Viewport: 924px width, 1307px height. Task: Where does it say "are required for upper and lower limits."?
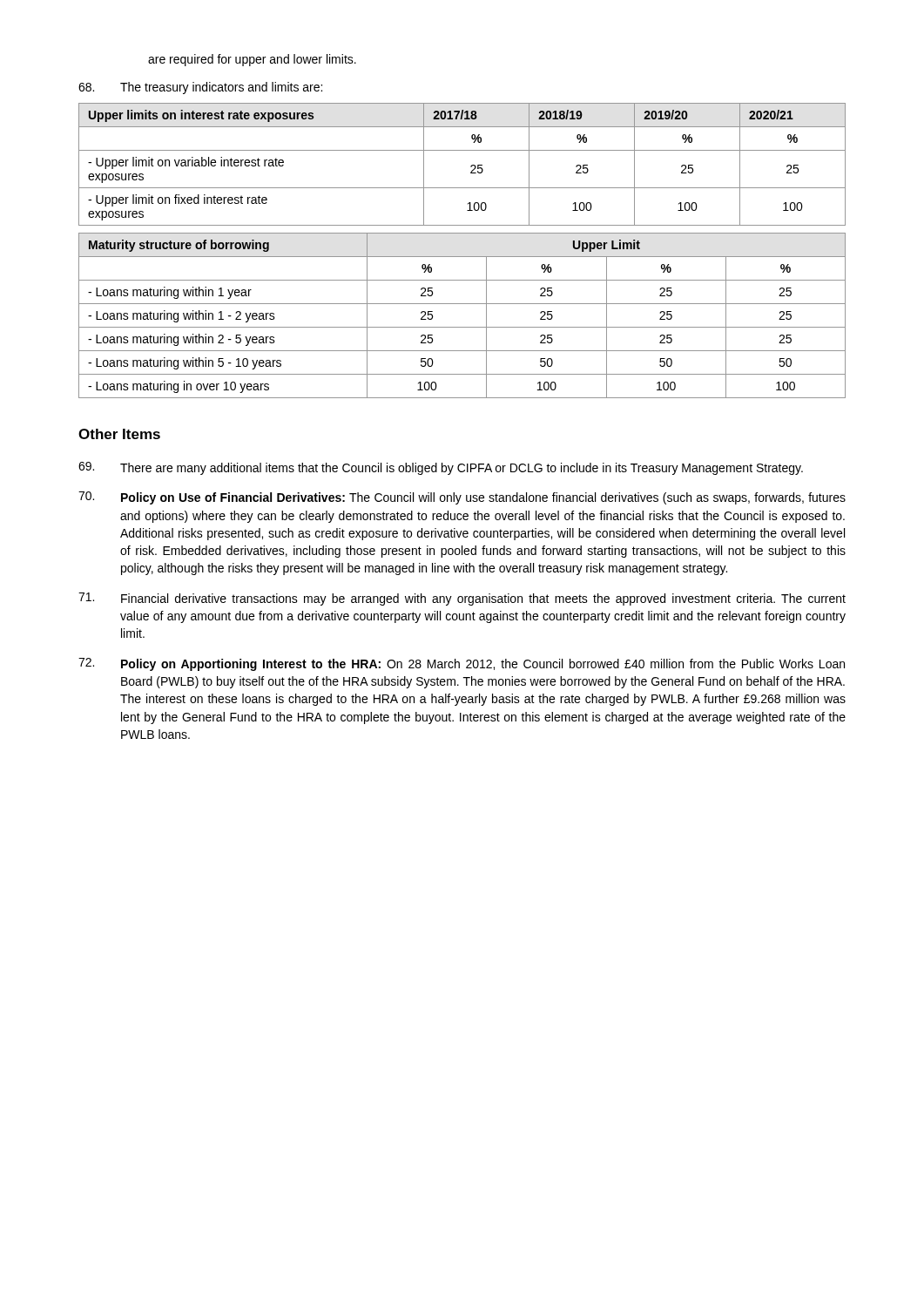pyautogui.click(x=252, y=59)
